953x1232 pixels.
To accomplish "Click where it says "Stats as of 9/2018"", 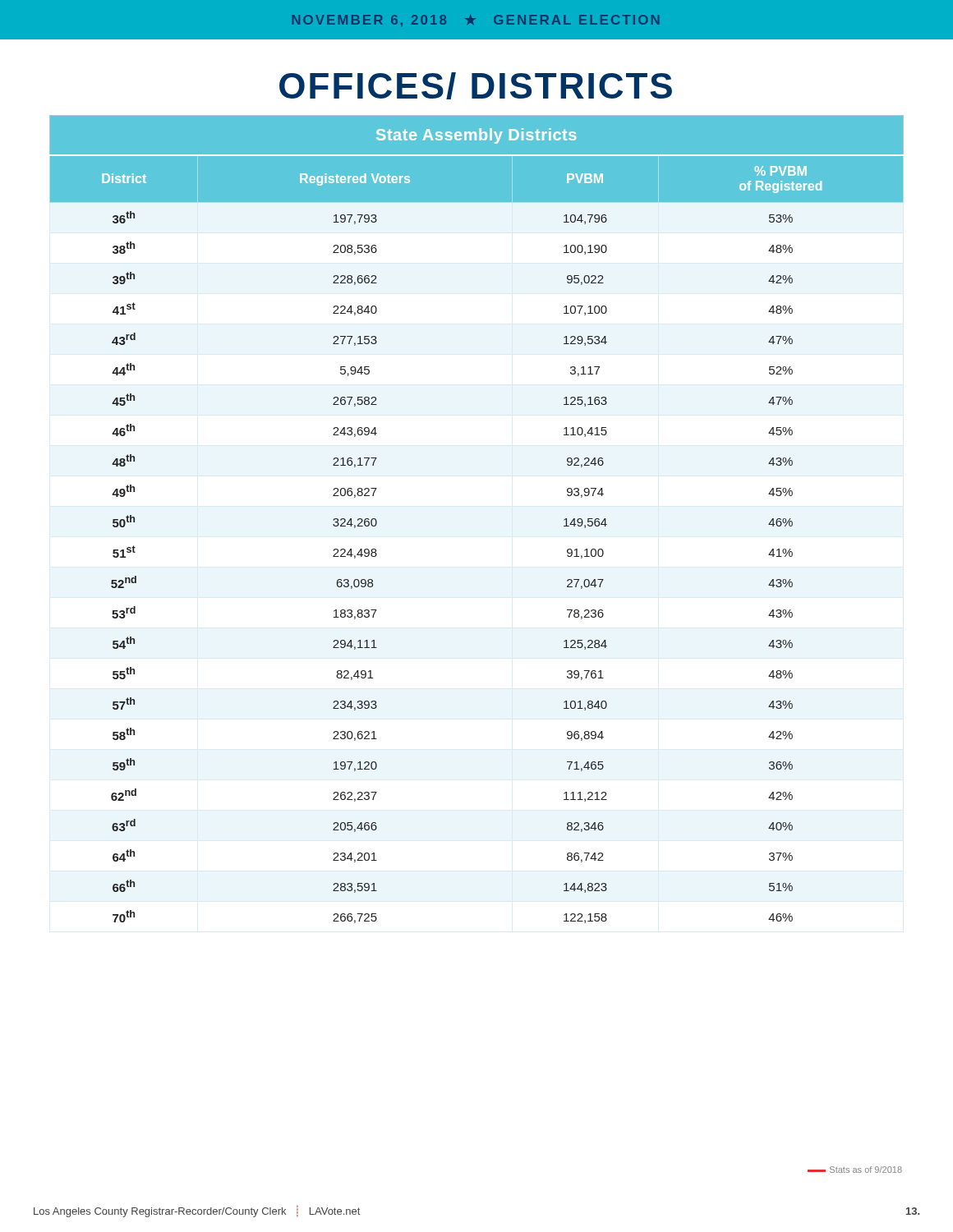I will [855, 1170].
